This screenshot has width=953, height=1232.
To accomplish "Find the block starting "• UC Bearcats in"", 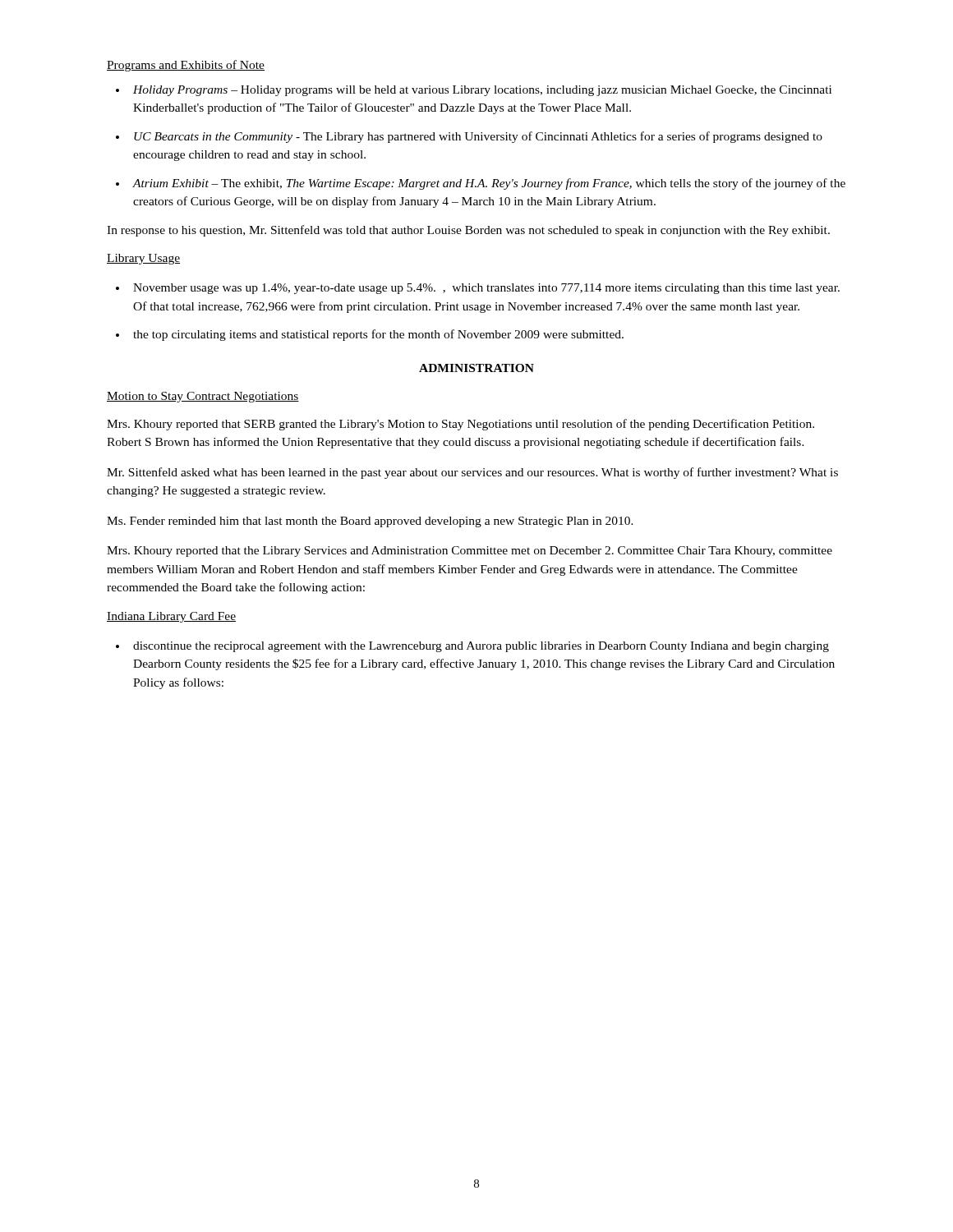I will (481, 146).
